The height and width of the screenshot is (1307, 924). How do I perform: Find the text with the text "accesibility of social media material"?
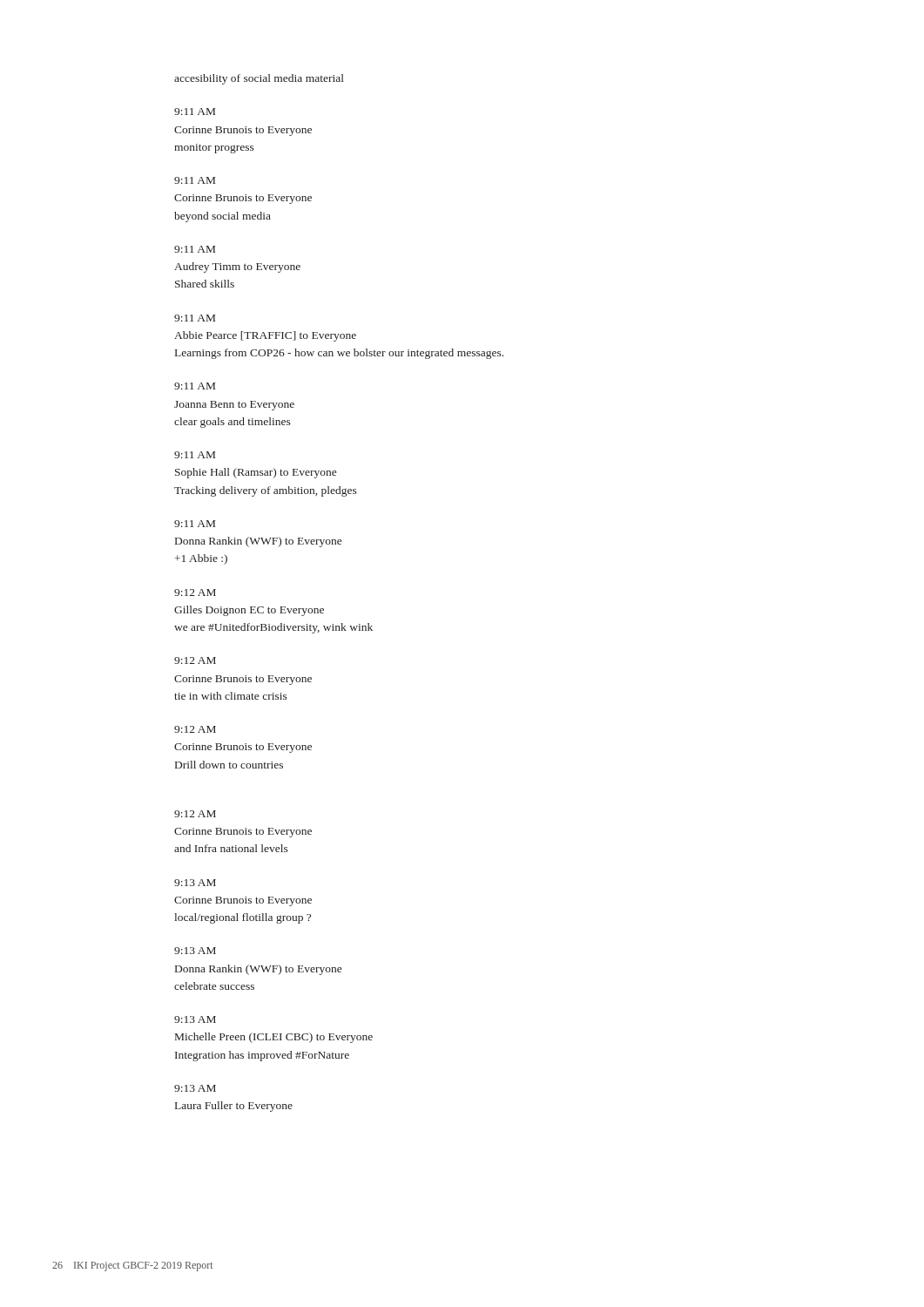tap(259, 78)
